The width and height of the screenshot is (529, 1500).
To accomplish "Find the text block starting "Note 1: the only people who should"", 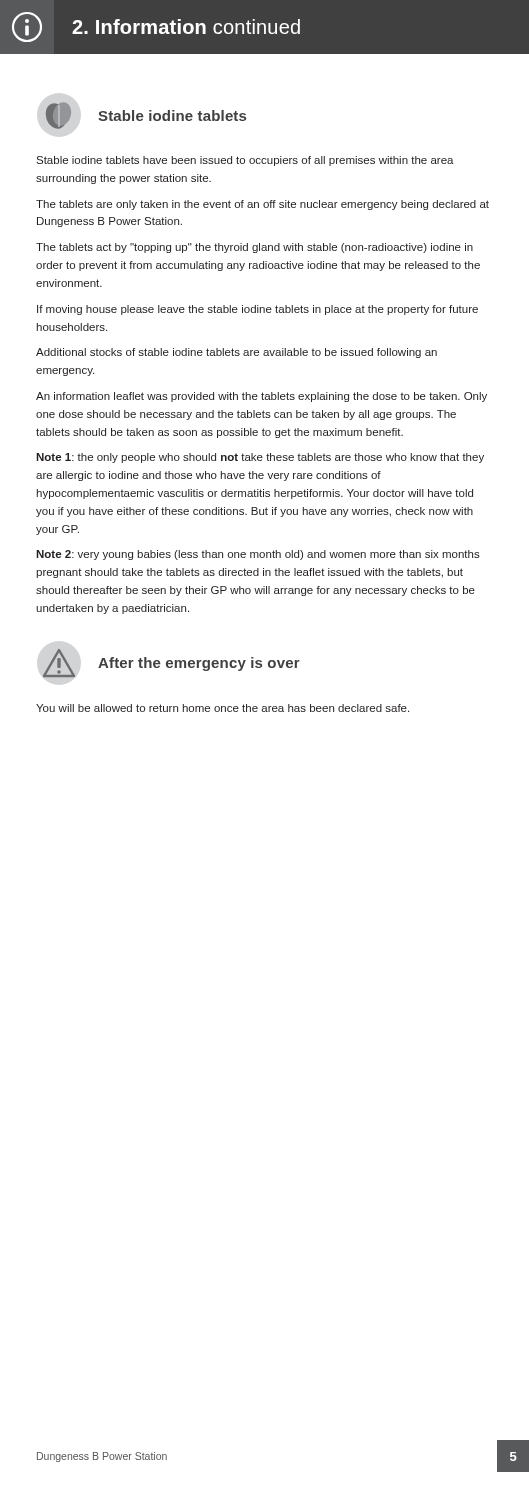I will click(x=260, y=493).
